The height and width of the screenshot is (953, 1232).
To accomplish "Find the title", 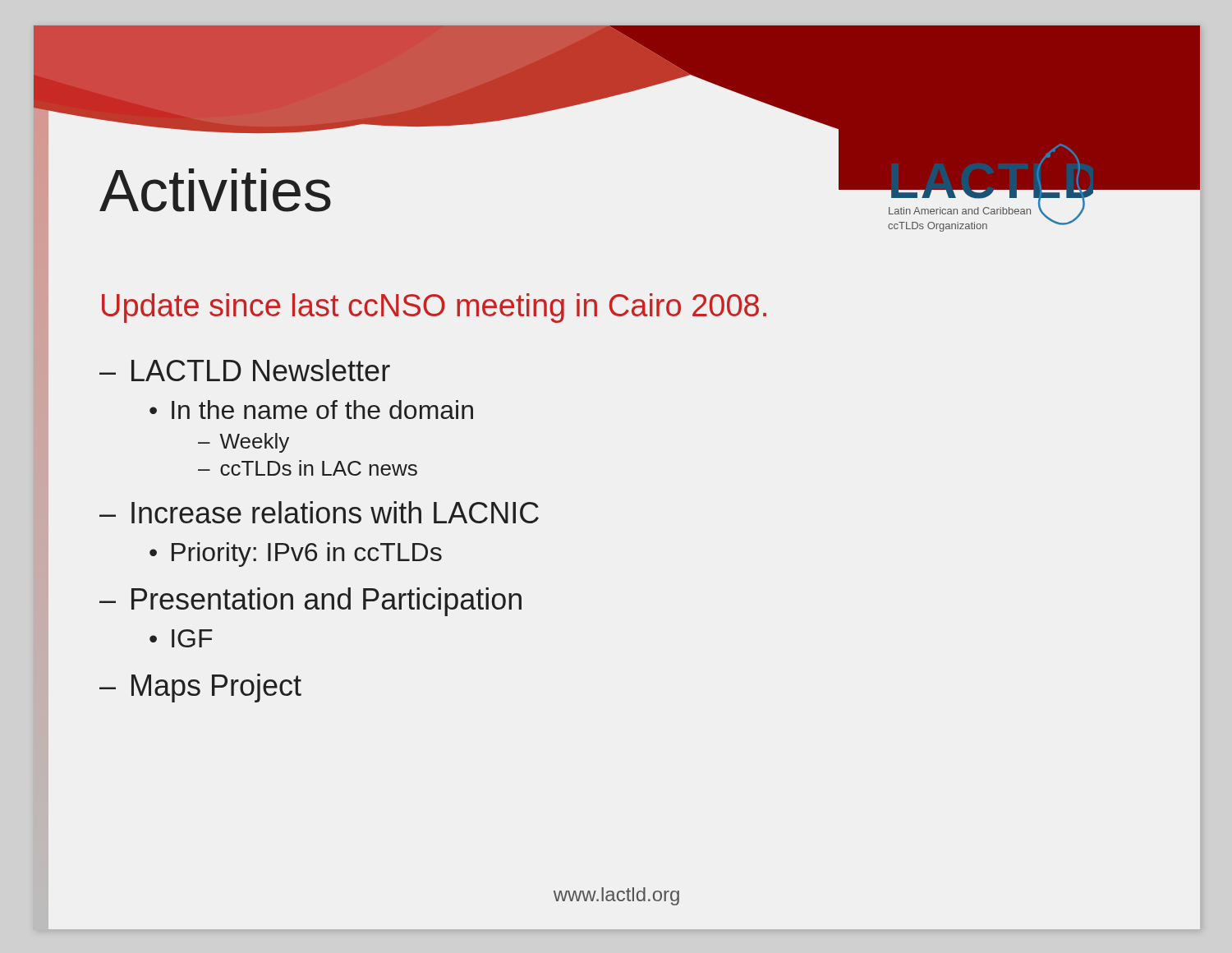I will [313, 191].
